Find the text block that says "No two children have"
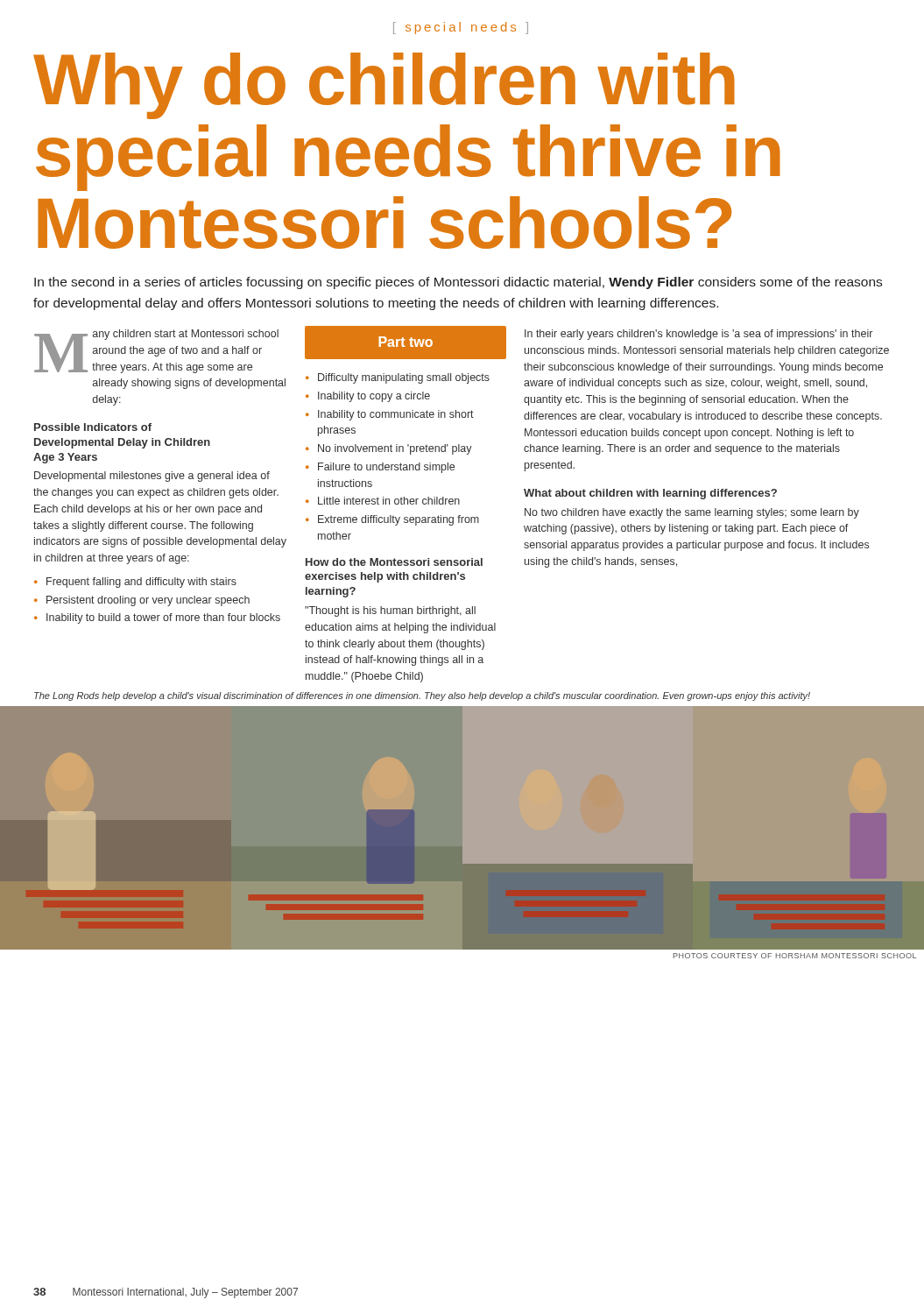 click(697, 537)
